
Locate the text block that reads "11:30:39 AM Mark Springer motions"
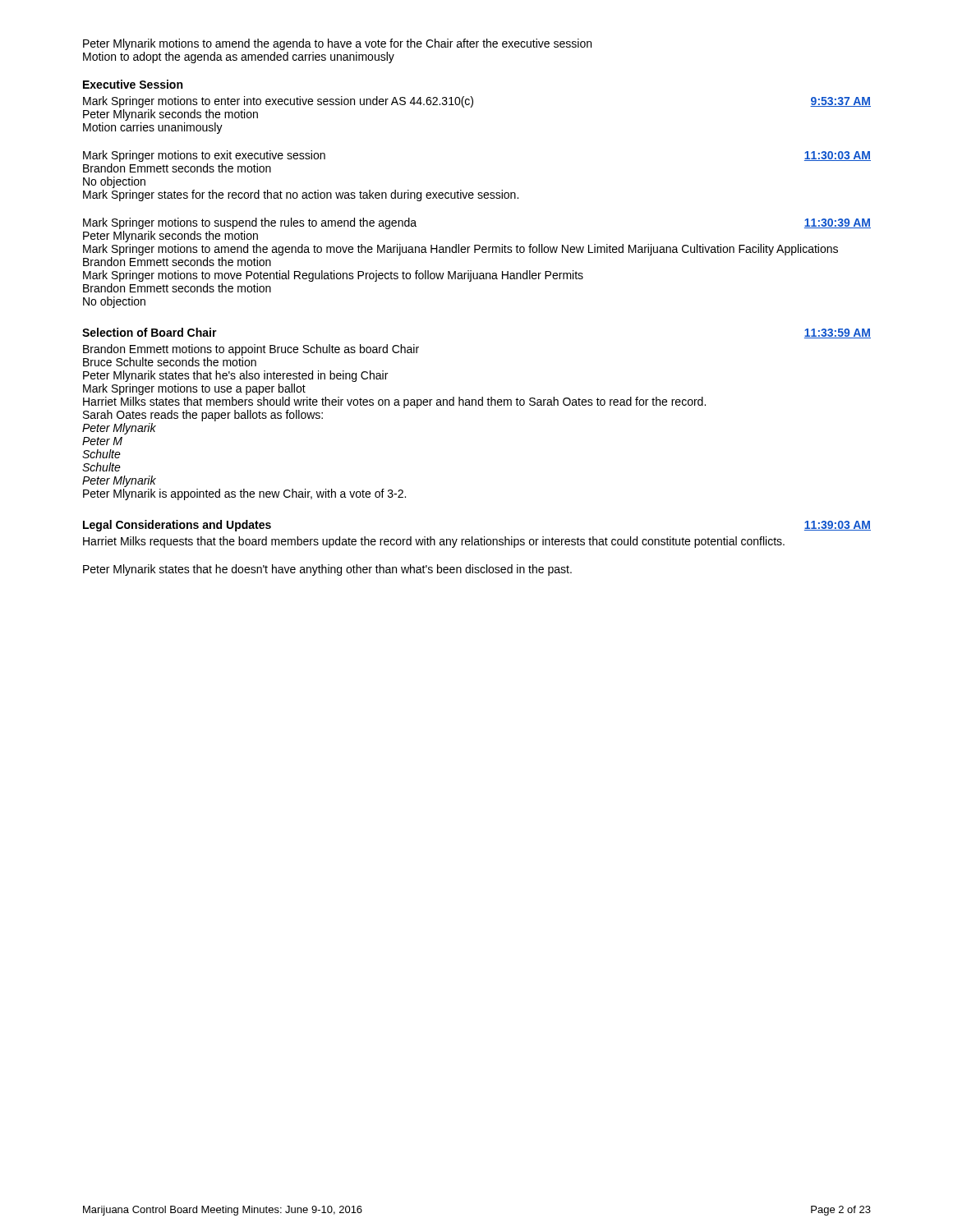(x=476, y=262)
